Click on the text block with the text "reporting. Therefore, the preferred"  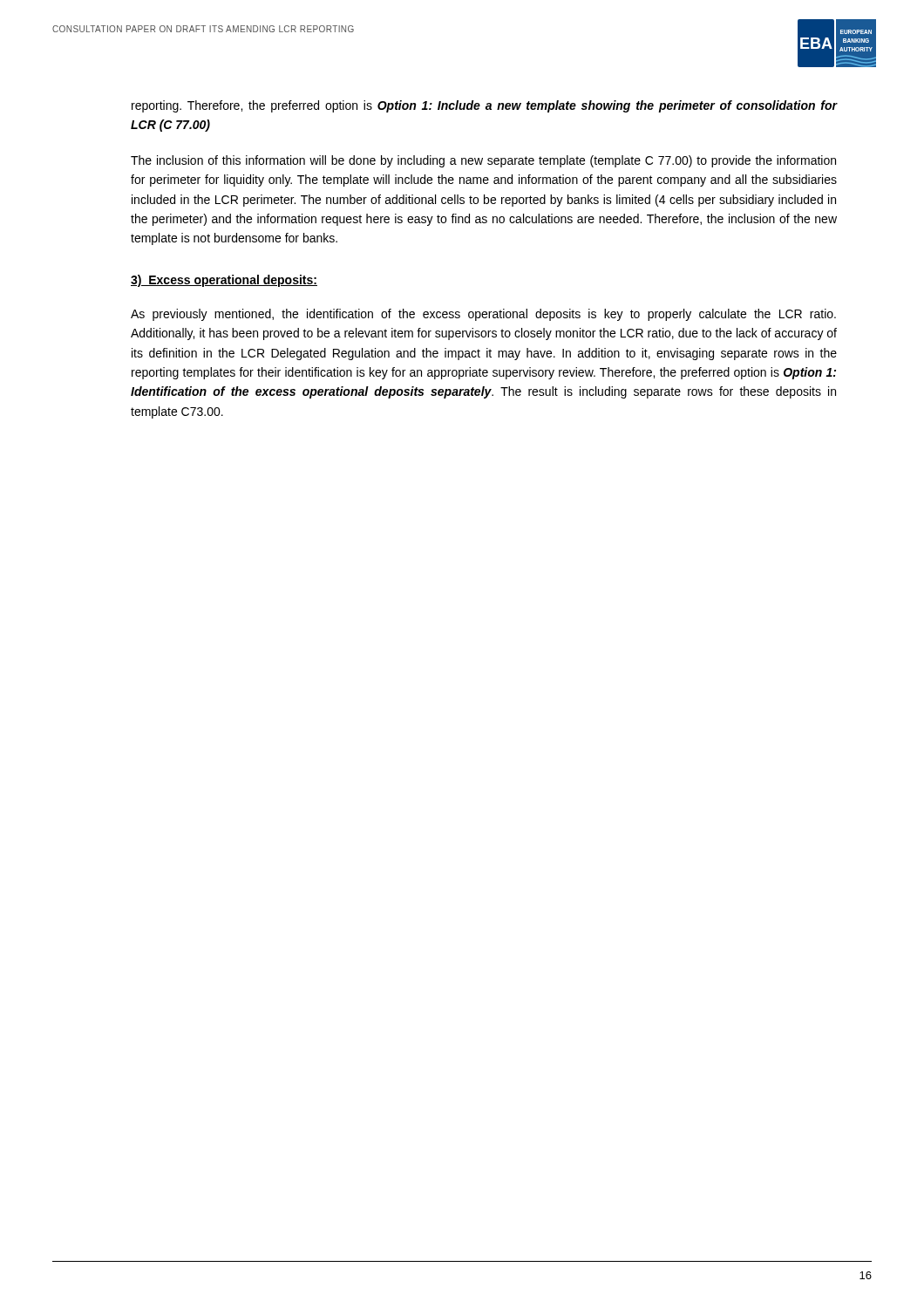pyautogui.click(x=484, y=115)
